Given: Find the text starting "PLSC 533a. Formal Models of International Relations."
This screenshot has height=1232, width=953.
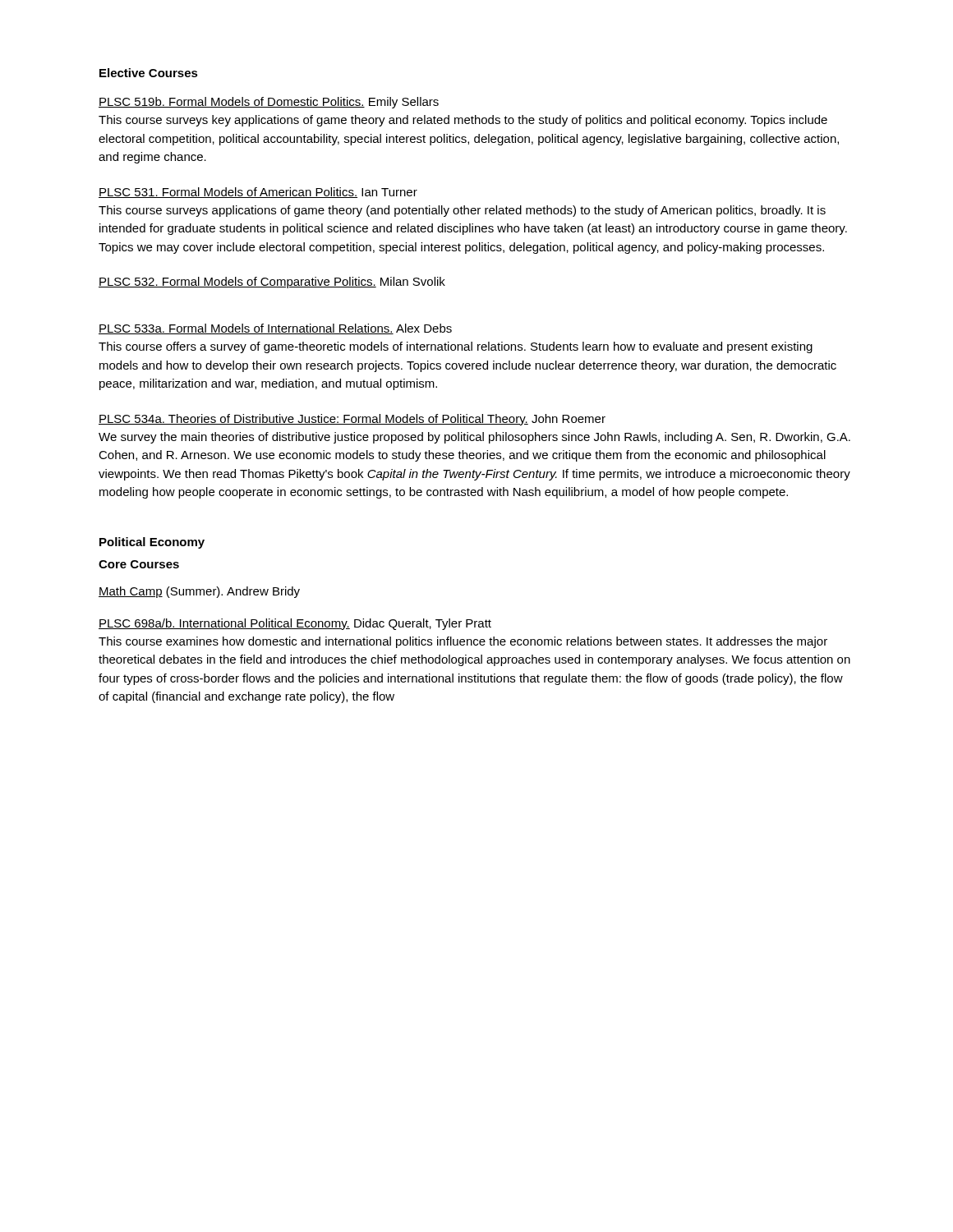Looking at the screenshot, I should pyautogui.click(x=476, y=357).
